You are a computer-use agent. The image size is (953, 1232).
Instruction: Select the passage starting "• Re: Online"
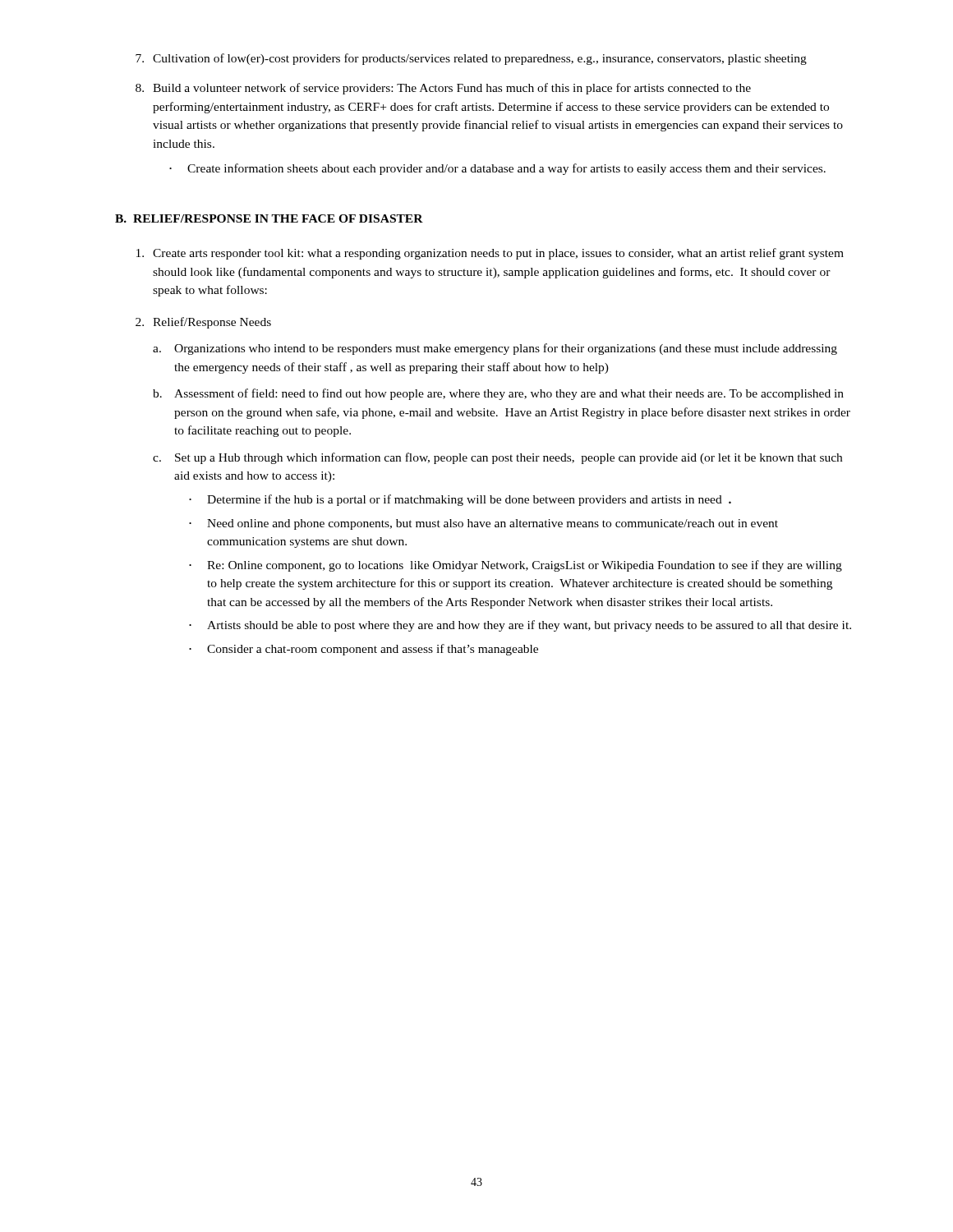click(x=522, y=584)
